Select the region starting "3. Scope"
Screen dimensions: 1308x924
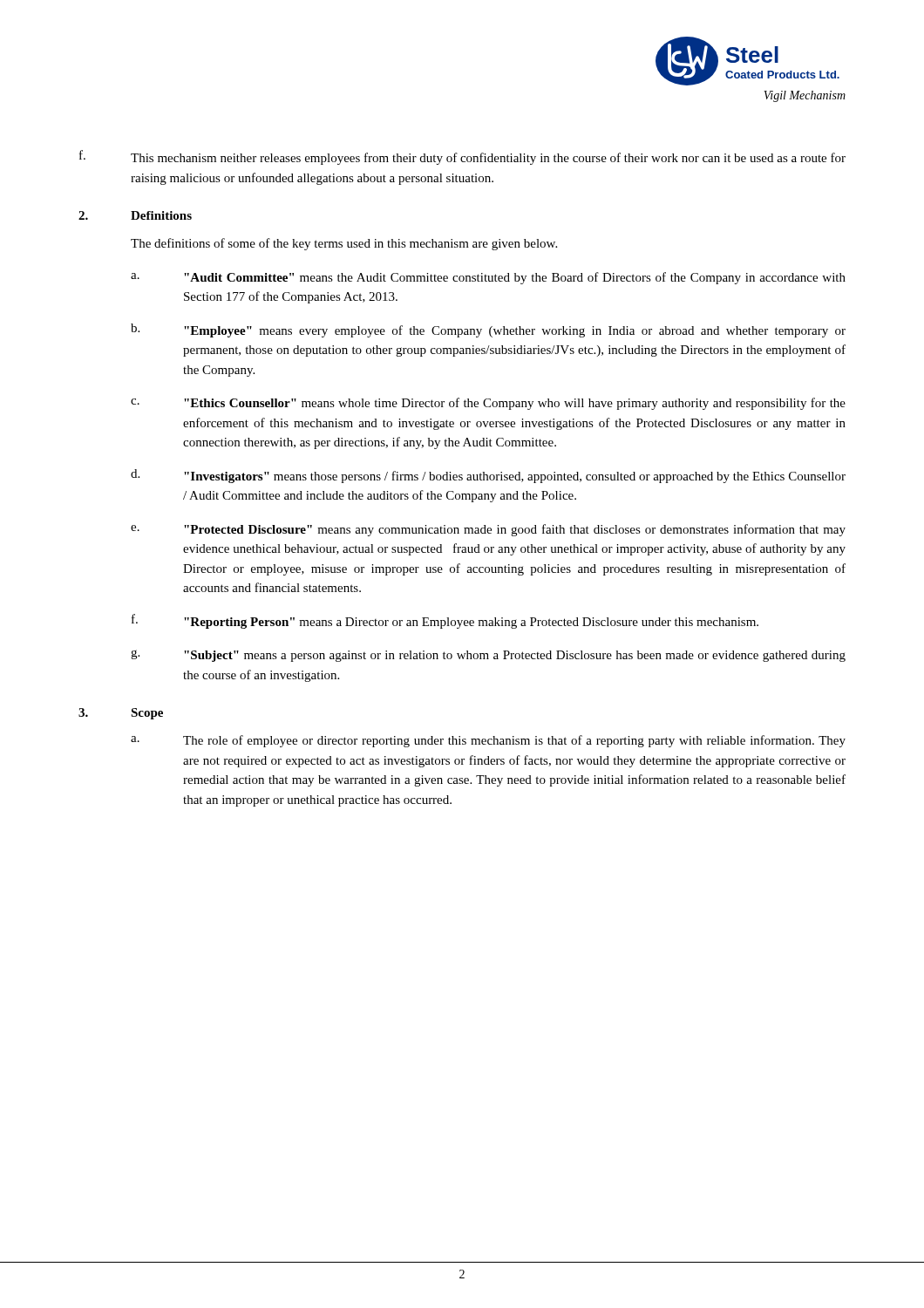(121, 713)
